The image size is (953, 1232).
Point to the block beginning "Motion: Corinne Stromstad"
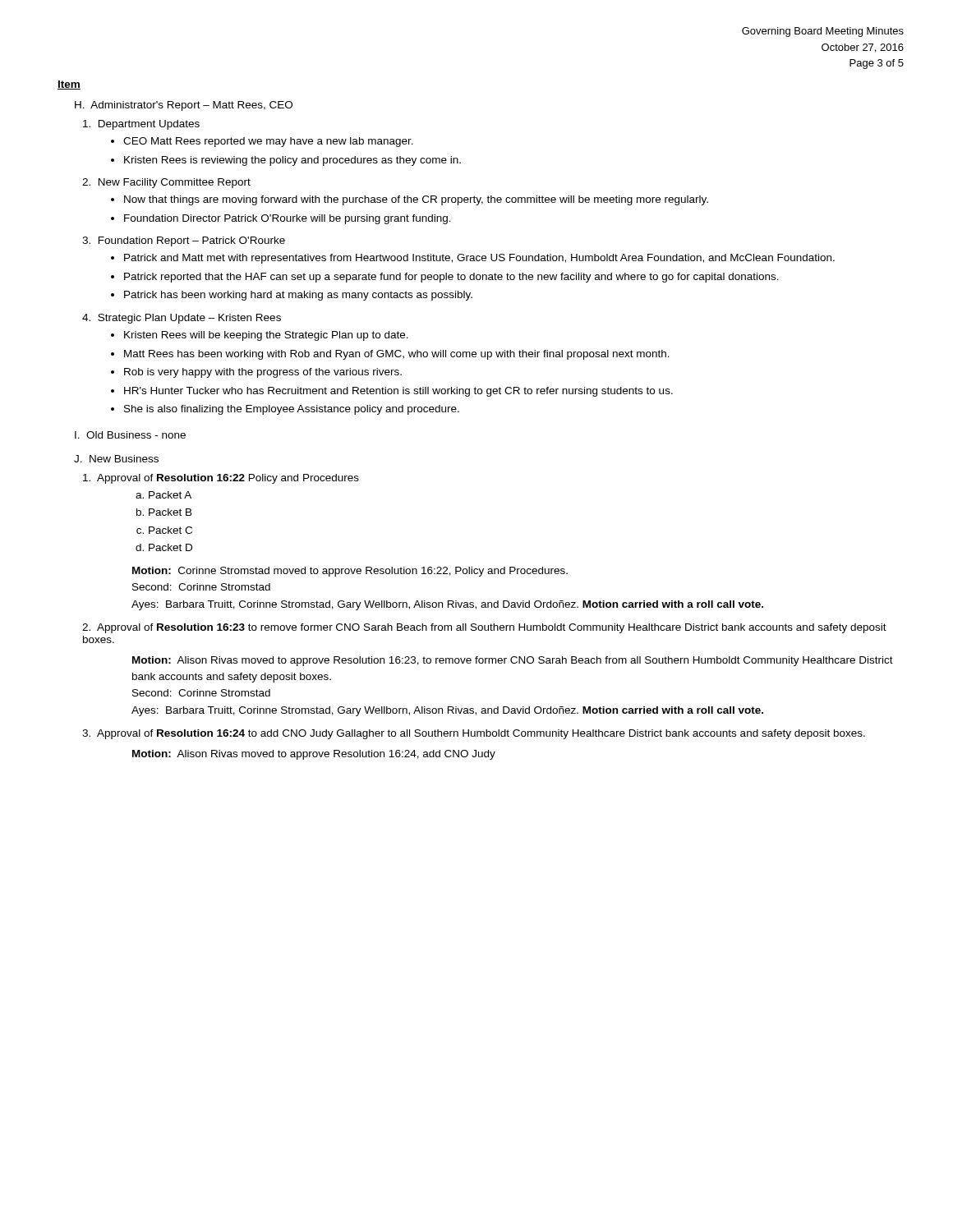point(350,572)
